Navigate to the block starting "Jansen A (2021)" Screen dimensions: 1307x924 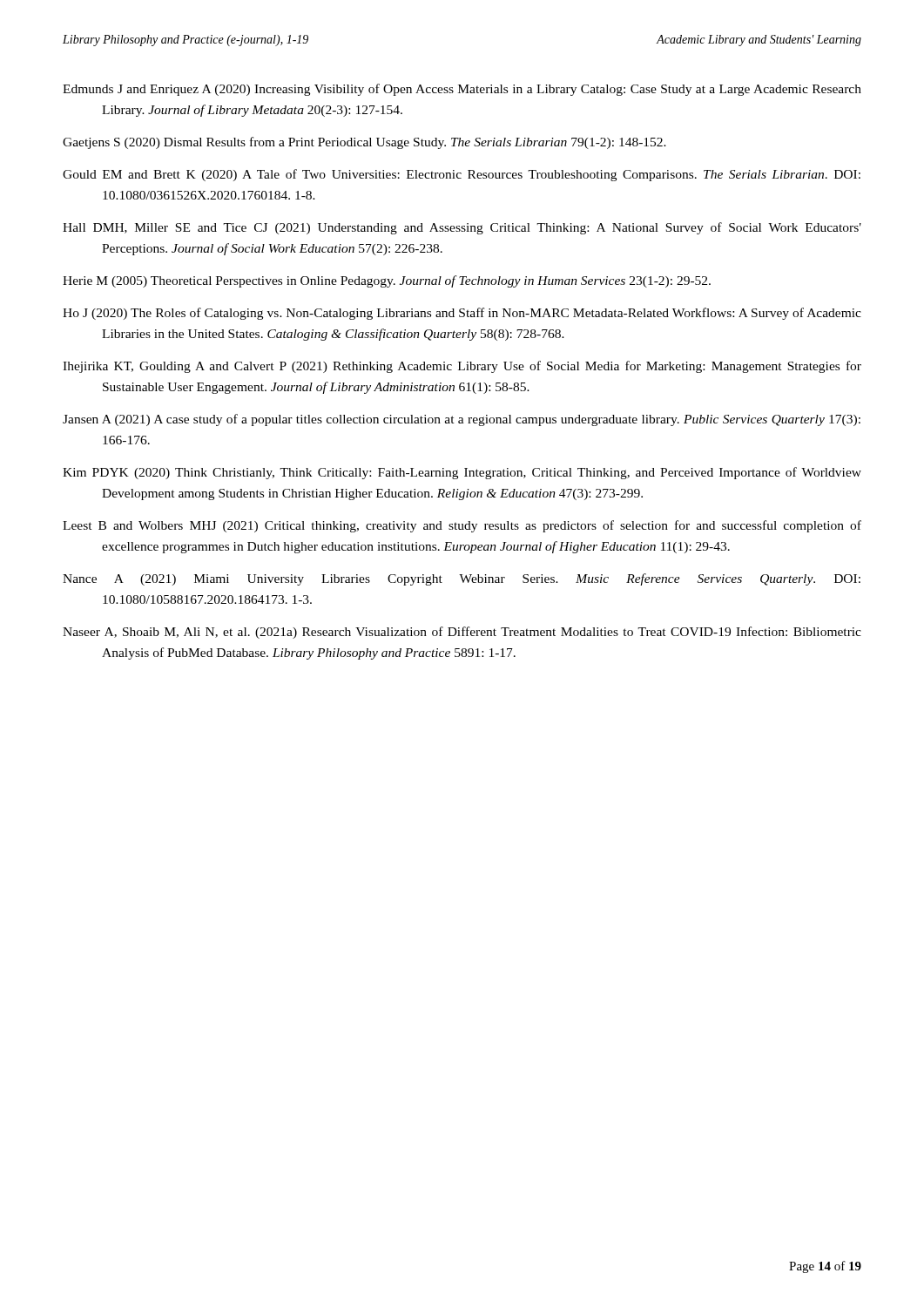point(462,429)
